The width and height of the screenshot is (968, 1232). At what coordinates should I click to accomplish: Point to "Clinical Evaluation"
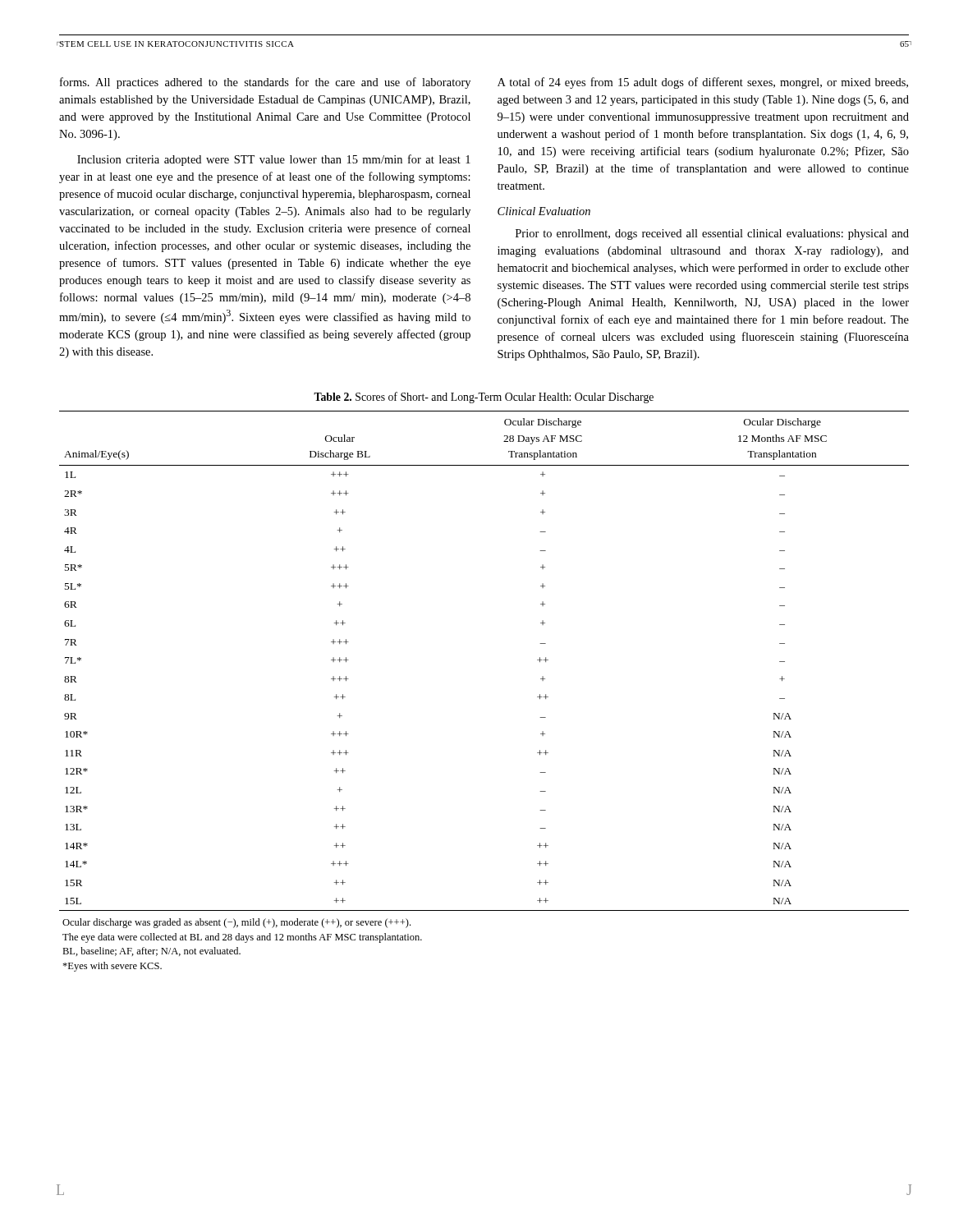click(x=544, y=211)
